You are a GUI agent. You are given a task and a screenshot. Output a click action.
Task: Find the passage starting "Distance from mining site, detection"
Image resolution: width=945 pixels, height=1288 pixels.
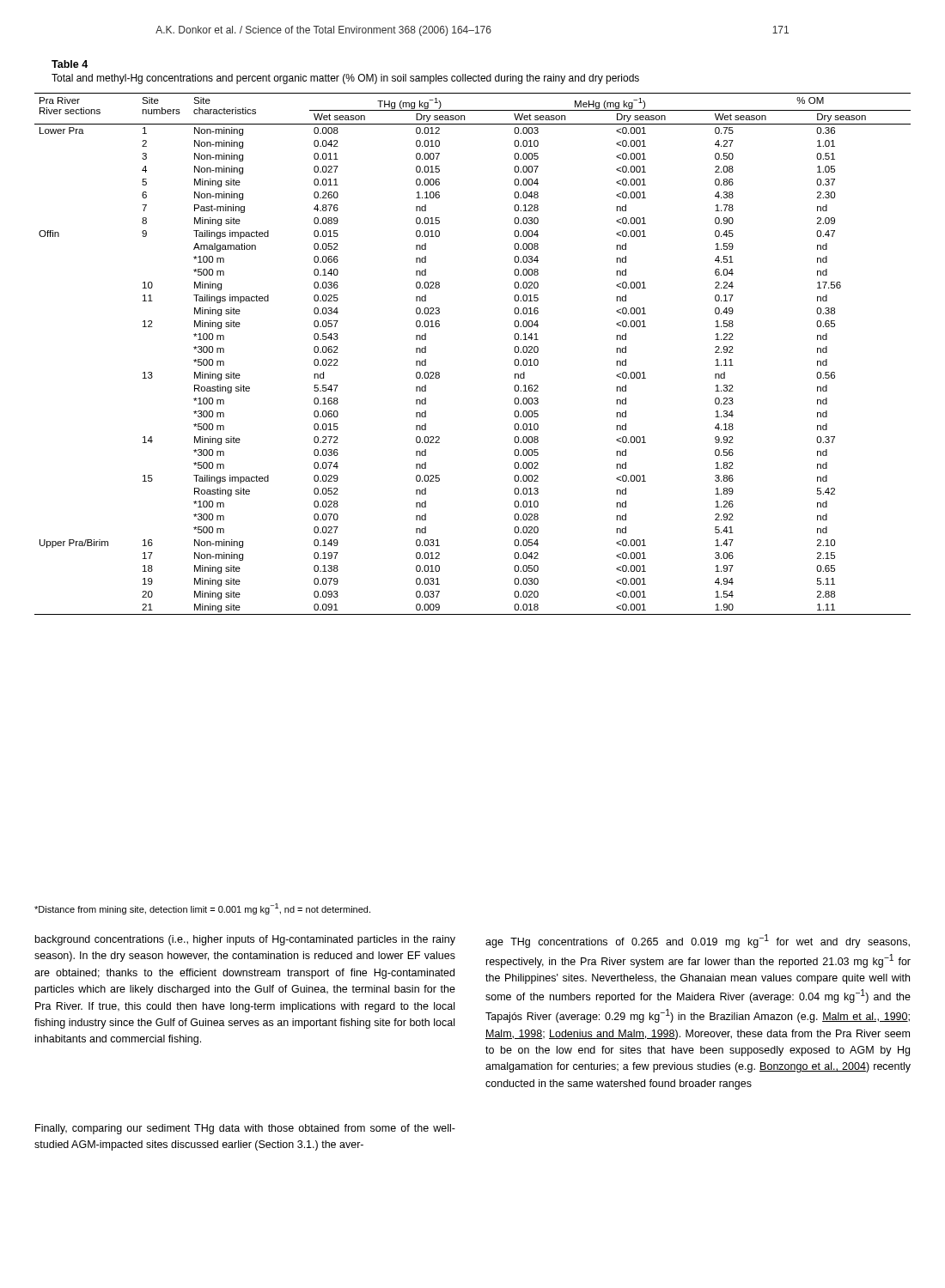[203, 908]
